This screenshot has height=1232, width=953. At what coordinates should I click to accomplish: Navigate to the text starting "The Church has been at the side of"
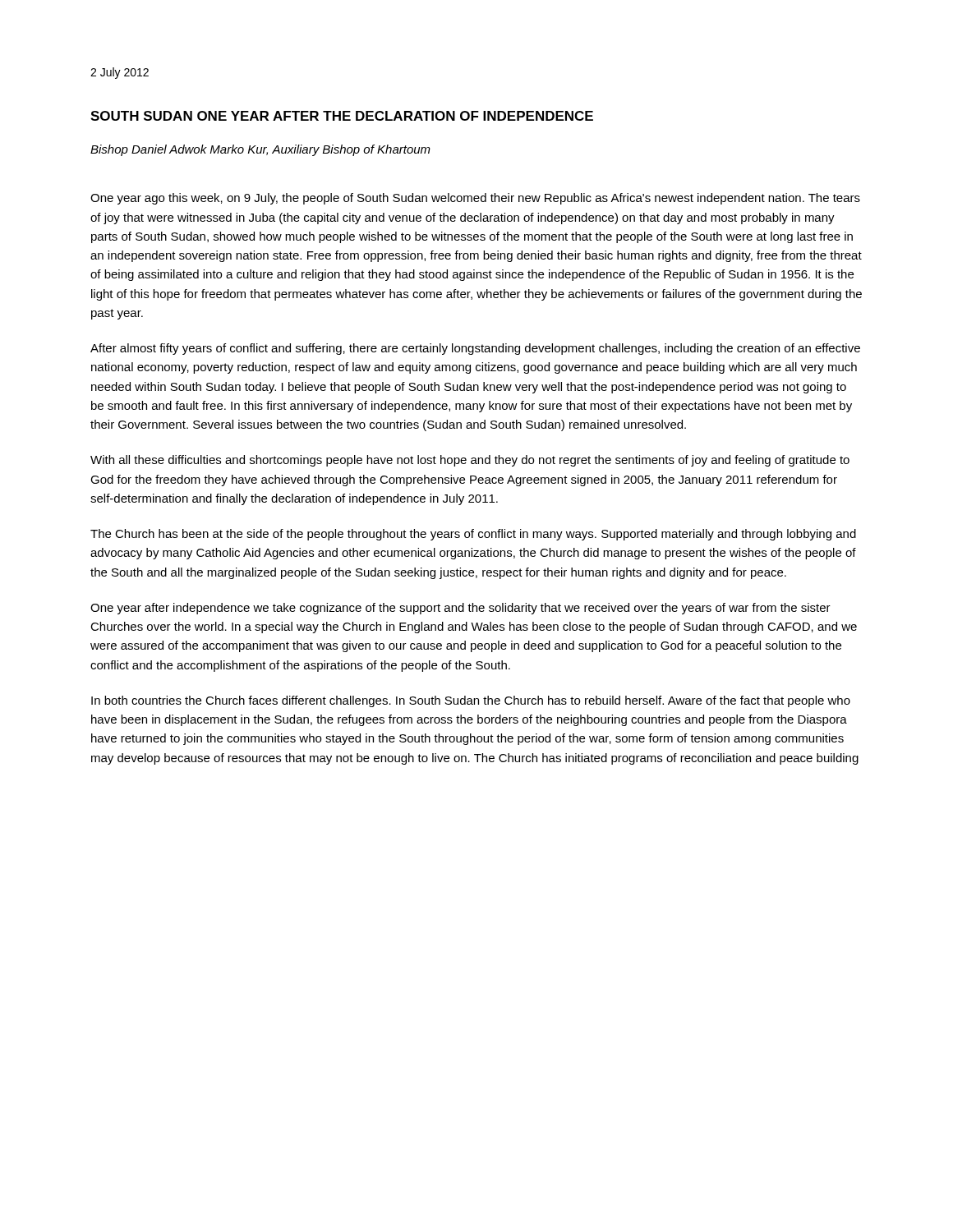click(473, 553)
